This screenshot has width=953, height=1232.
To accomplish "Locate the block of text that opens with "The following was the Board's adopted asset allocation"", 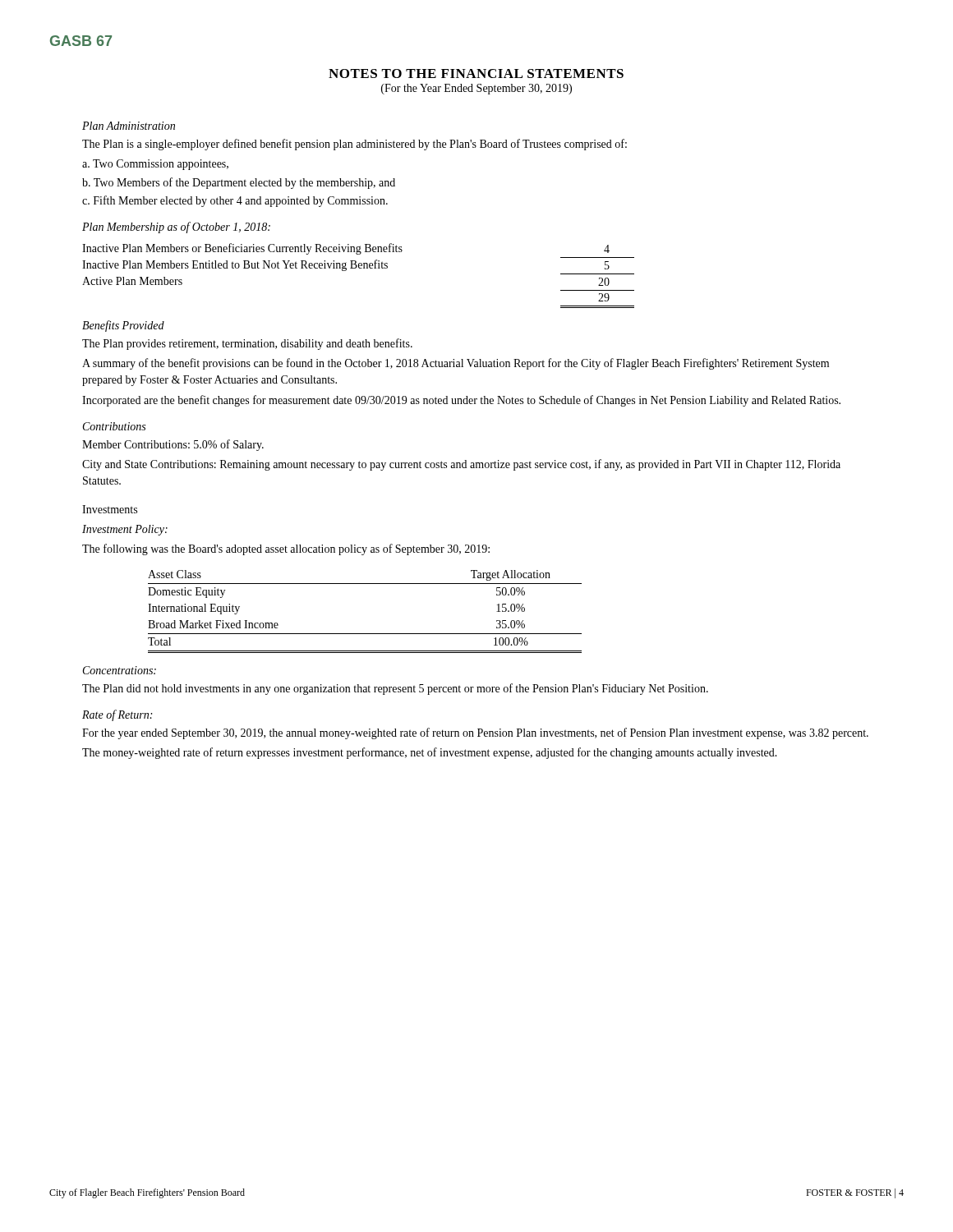I will tap(286, 549).
